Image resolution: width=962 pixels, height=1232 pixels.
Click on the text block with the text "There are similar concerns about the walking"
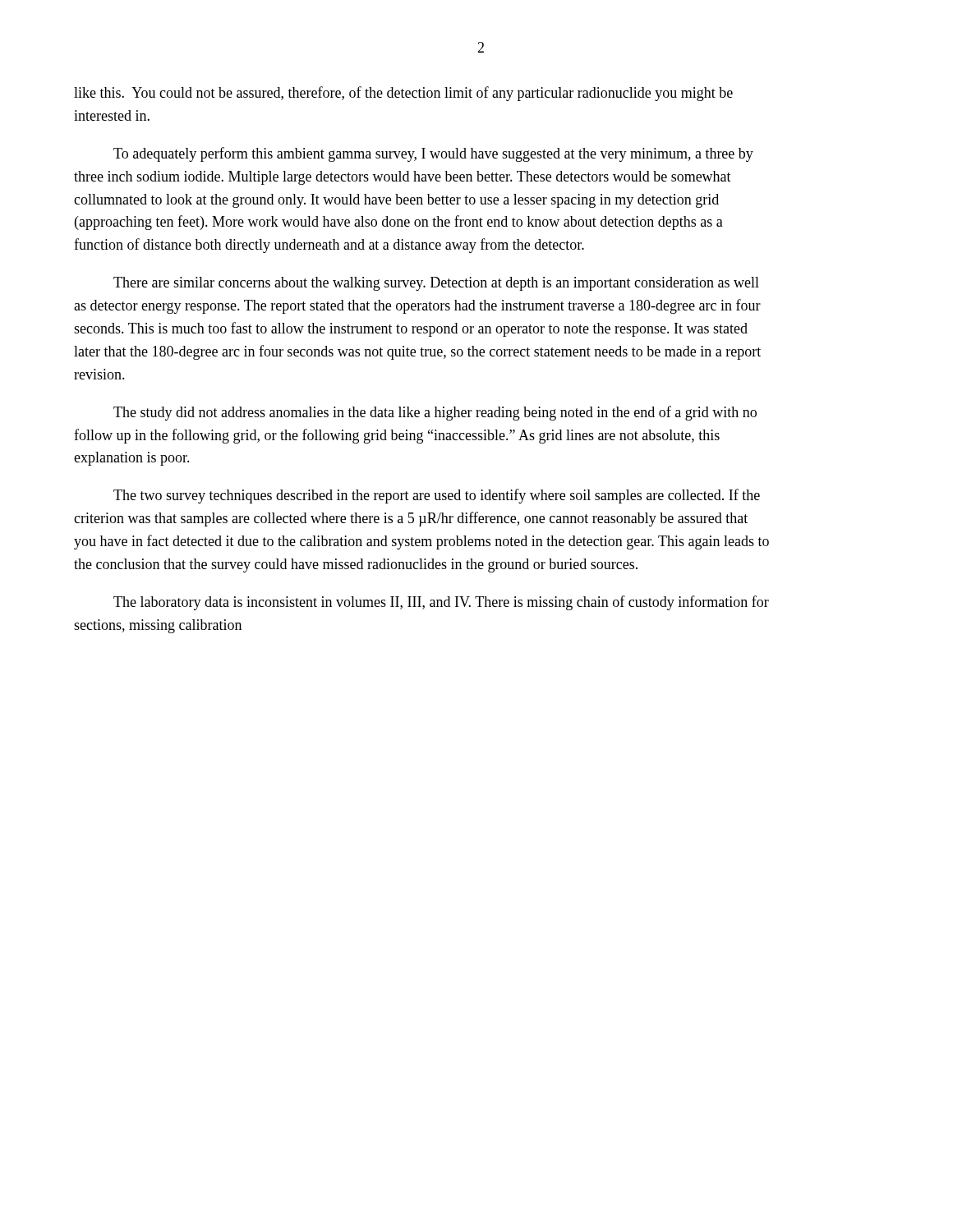[x=417, y=329]
